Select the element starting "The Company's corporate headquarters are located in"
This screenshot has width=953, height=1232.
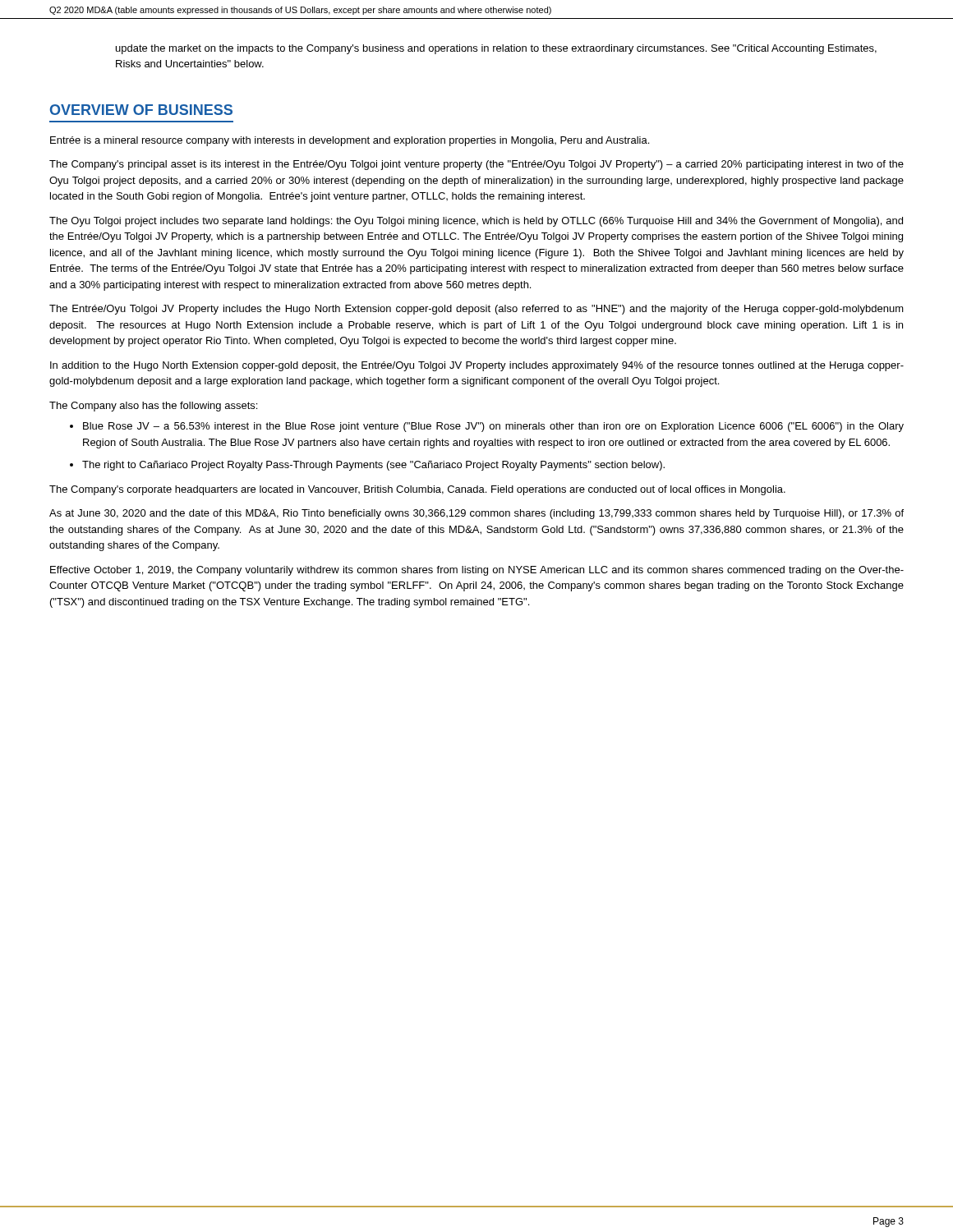[418, 489]
